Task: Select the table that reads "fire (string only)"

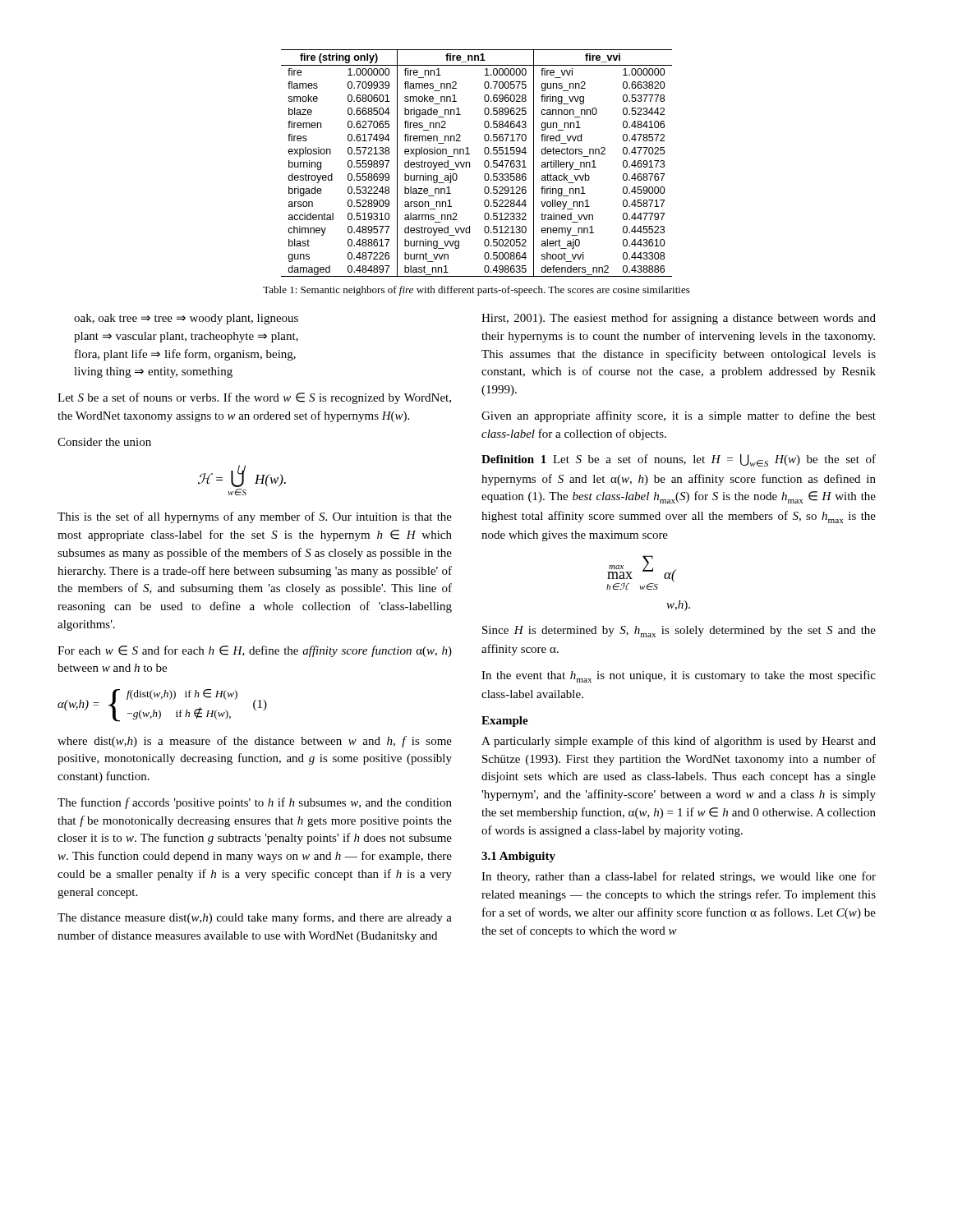Action: [x=476, y=163]
